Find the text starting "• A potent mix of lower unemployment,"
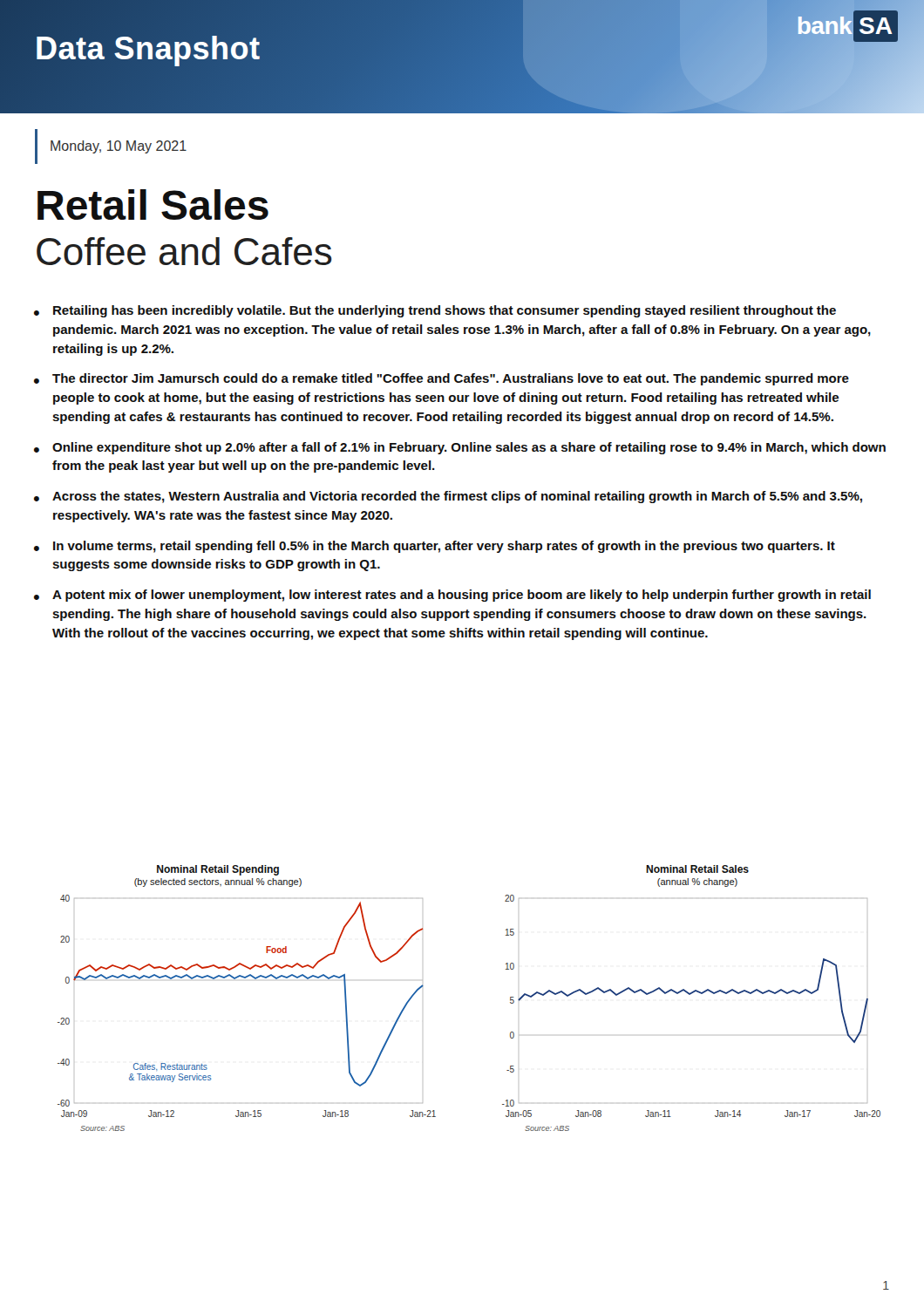This screenshot has width=924, height=1308. (x=458, y=614)
